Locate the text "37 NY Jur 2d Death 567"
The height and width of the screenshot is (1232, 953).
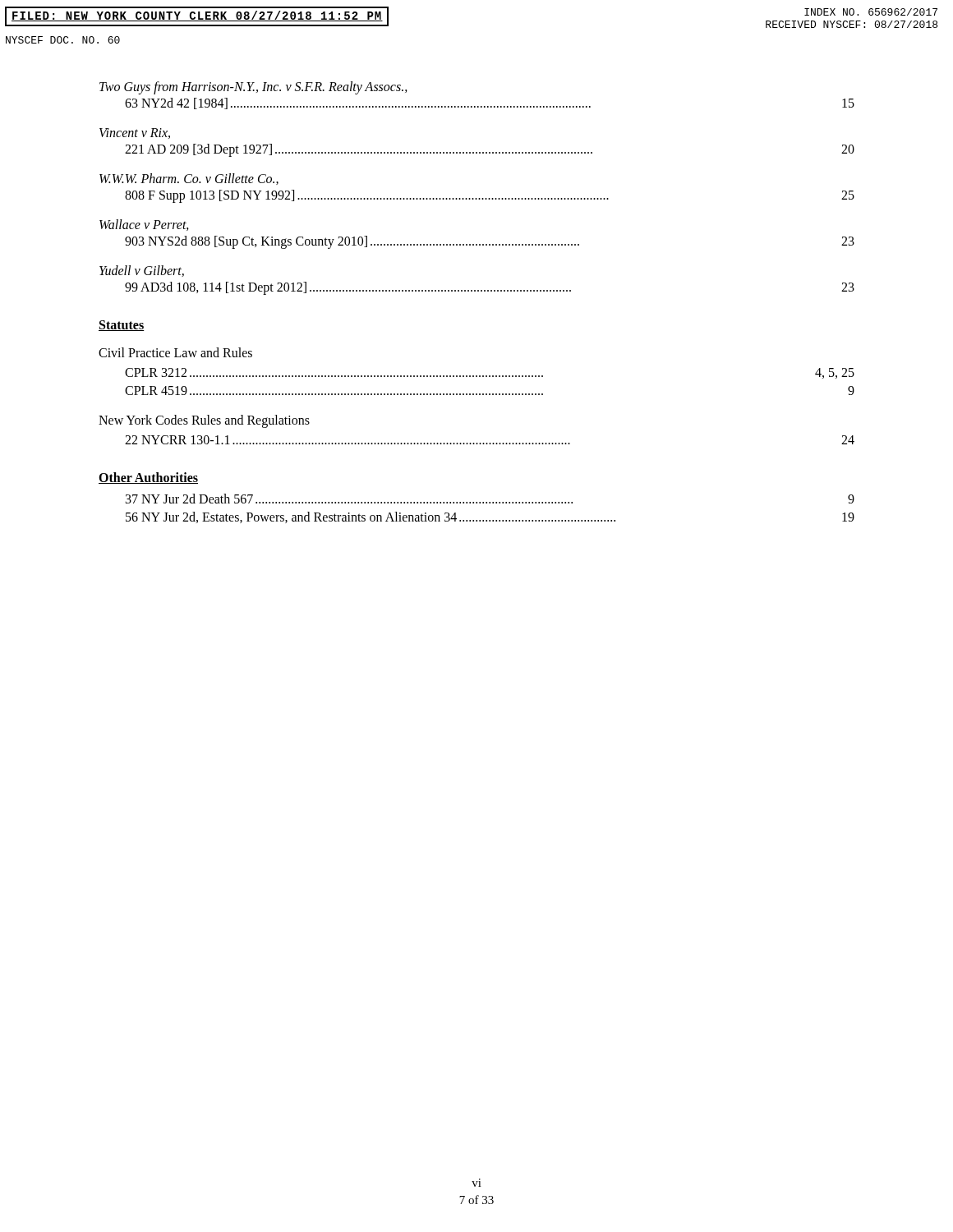(x=476, y=499)
